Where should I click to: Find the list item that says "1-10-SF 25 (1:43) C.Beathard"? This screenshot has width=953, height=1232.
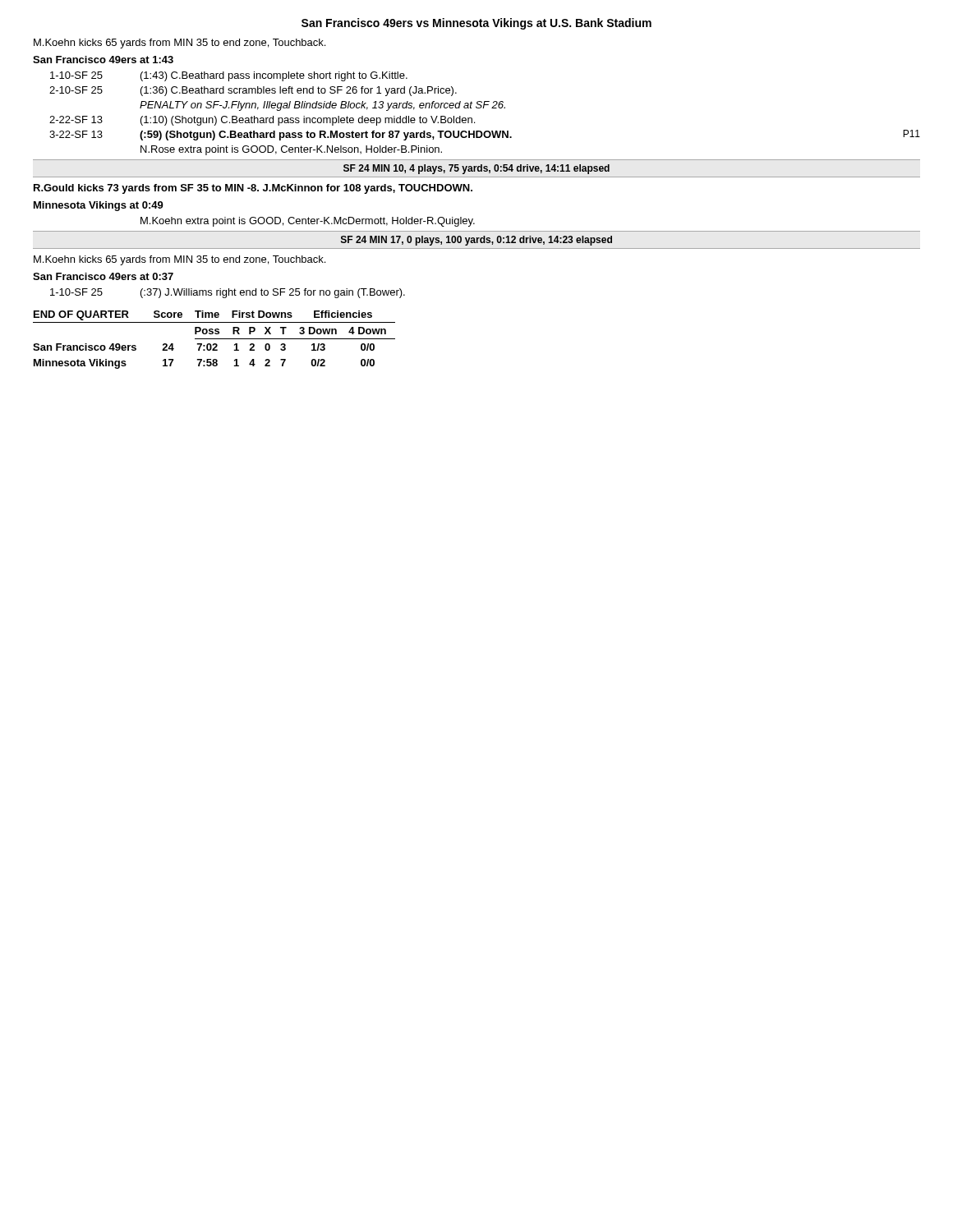click(229, 76)
